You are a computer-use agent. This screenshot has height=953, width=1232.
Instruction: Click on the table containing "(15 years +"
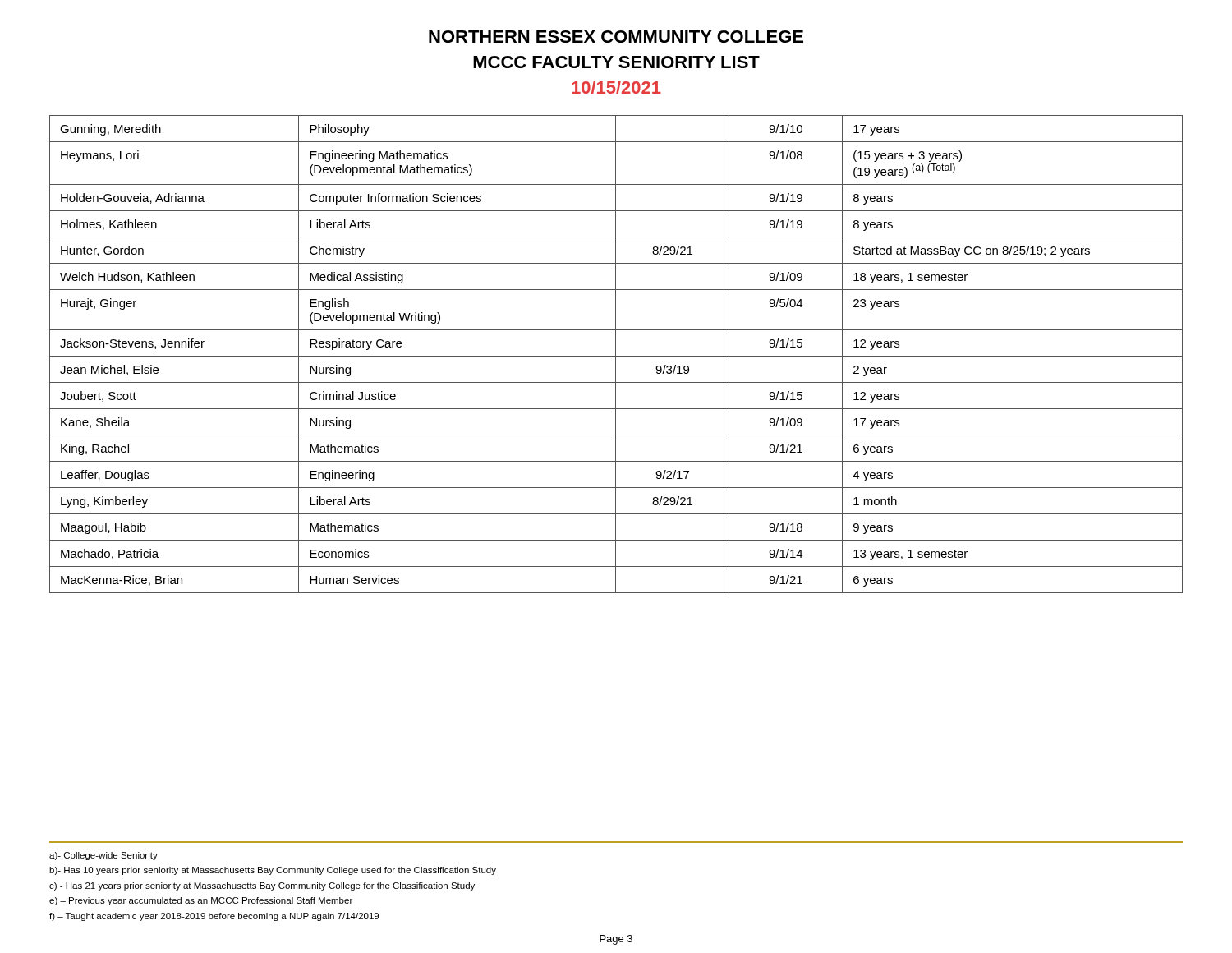tap(616, 354)
